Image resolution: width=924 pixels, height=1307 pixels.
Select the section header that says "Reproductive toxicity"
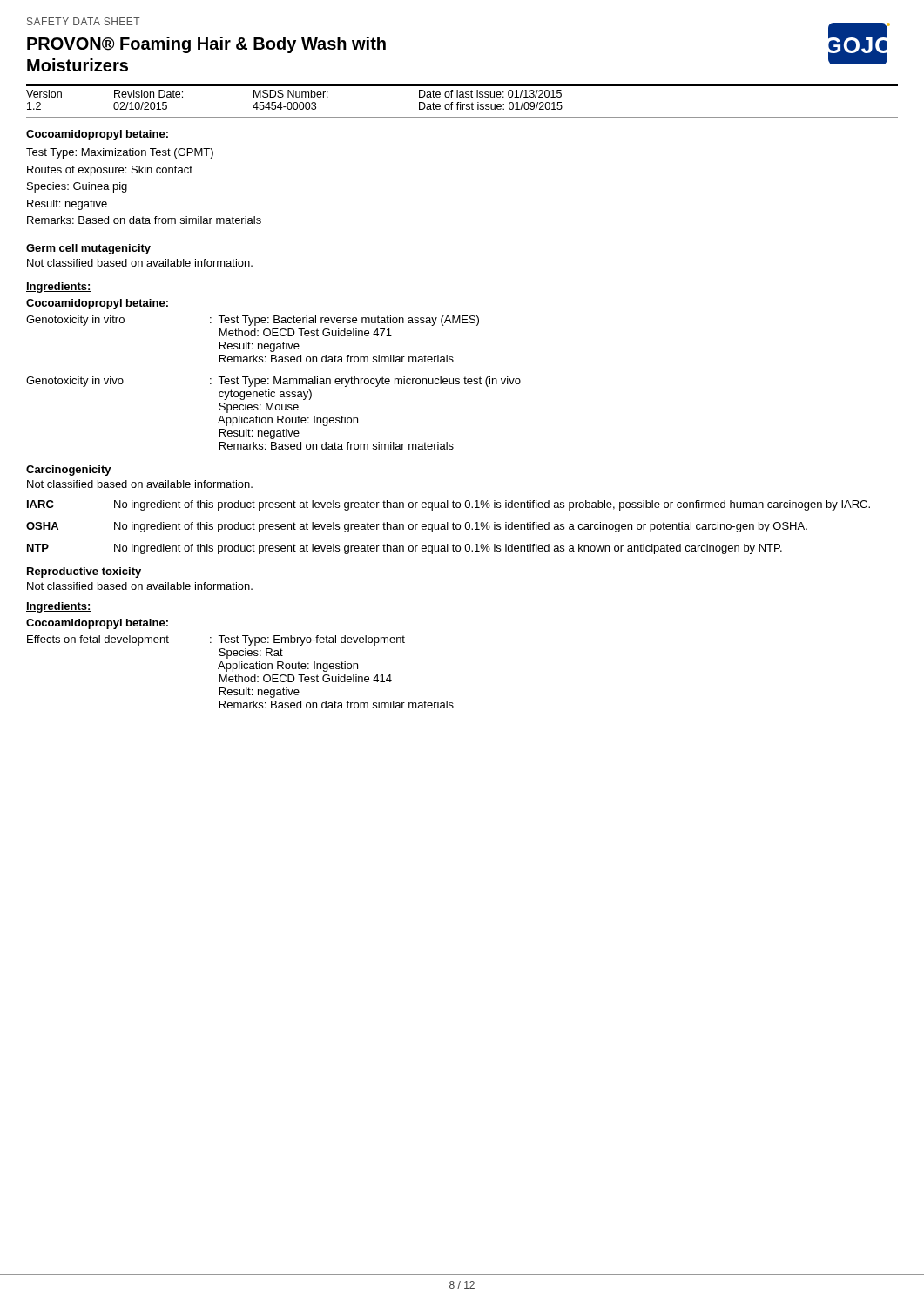point(84,571)
